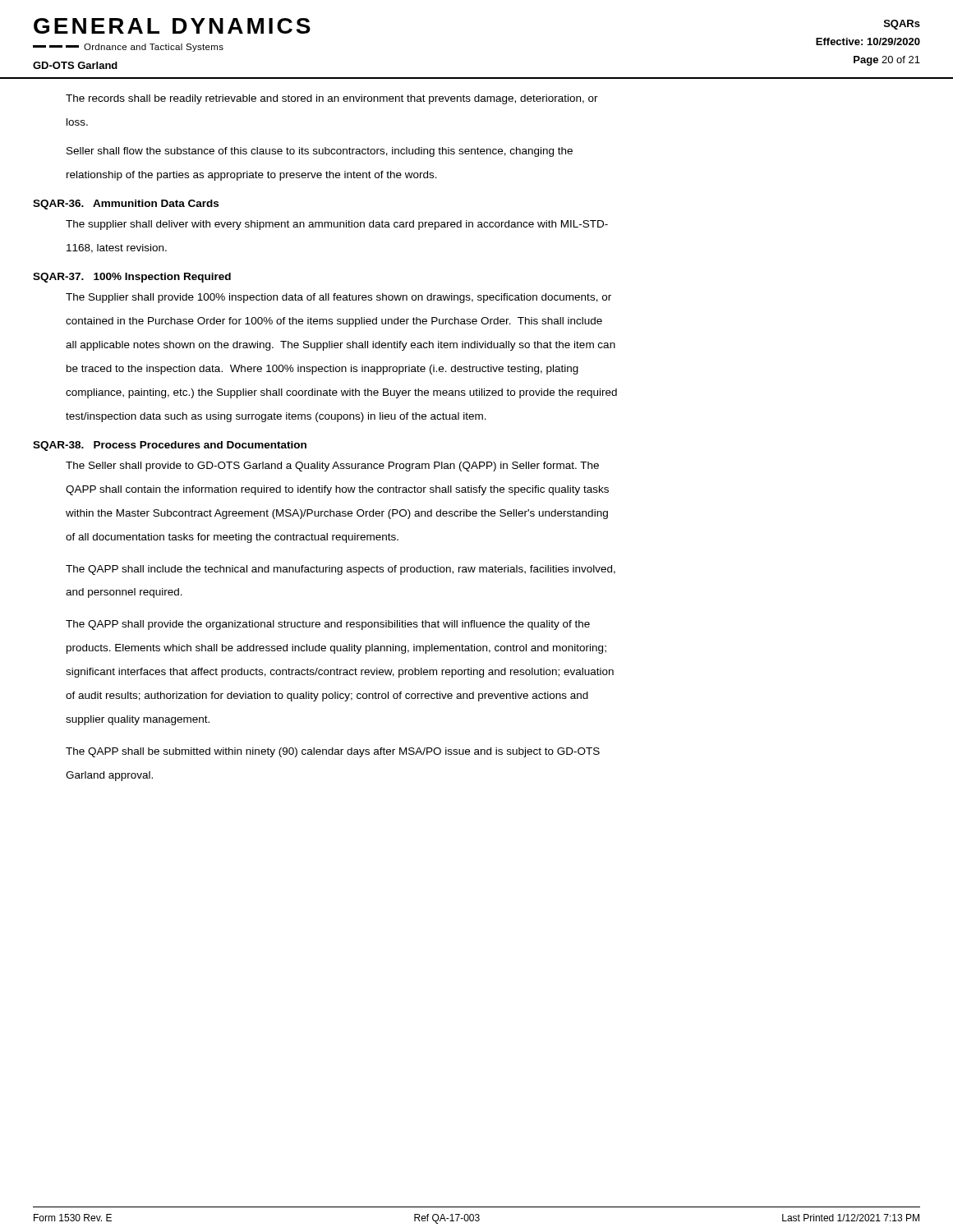Find the text block that says "products. Elements which shall be addressed include quality"

[x=336, y=648]
